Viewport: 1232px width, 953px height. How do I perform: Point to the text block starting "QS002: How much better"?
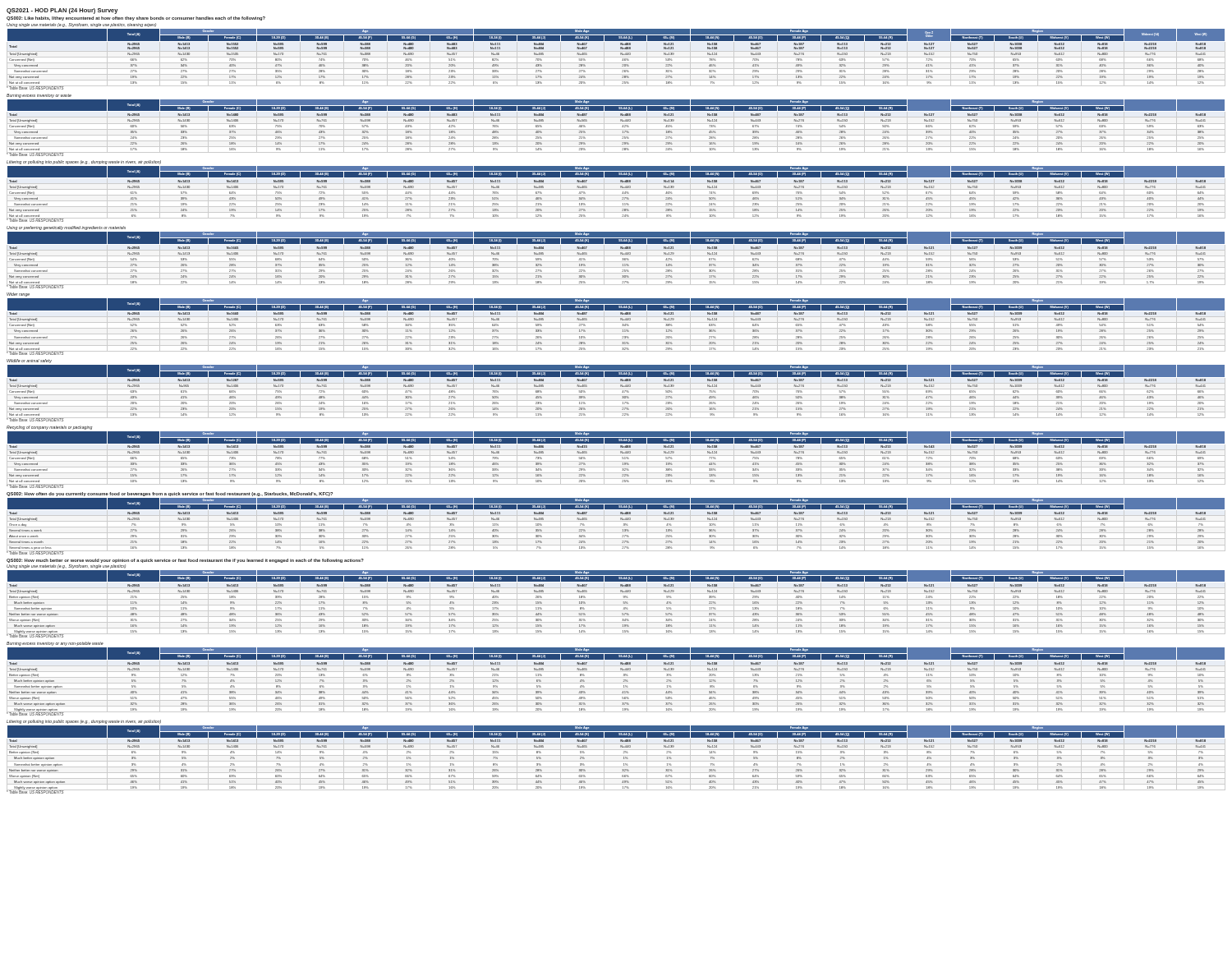click(x=185, y=560)
